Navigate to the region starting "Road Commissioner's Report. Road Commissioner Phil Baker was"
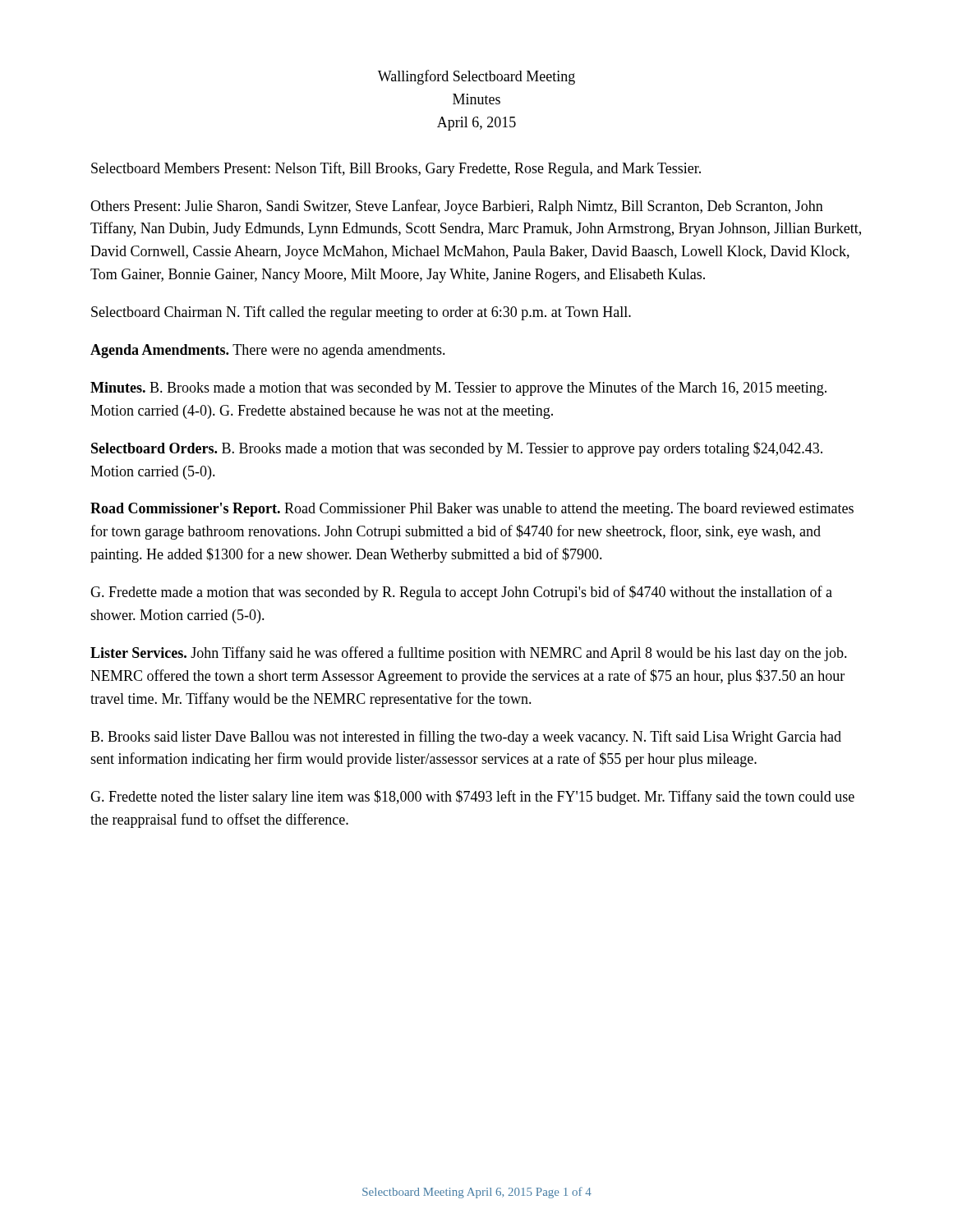 (472, 532)
